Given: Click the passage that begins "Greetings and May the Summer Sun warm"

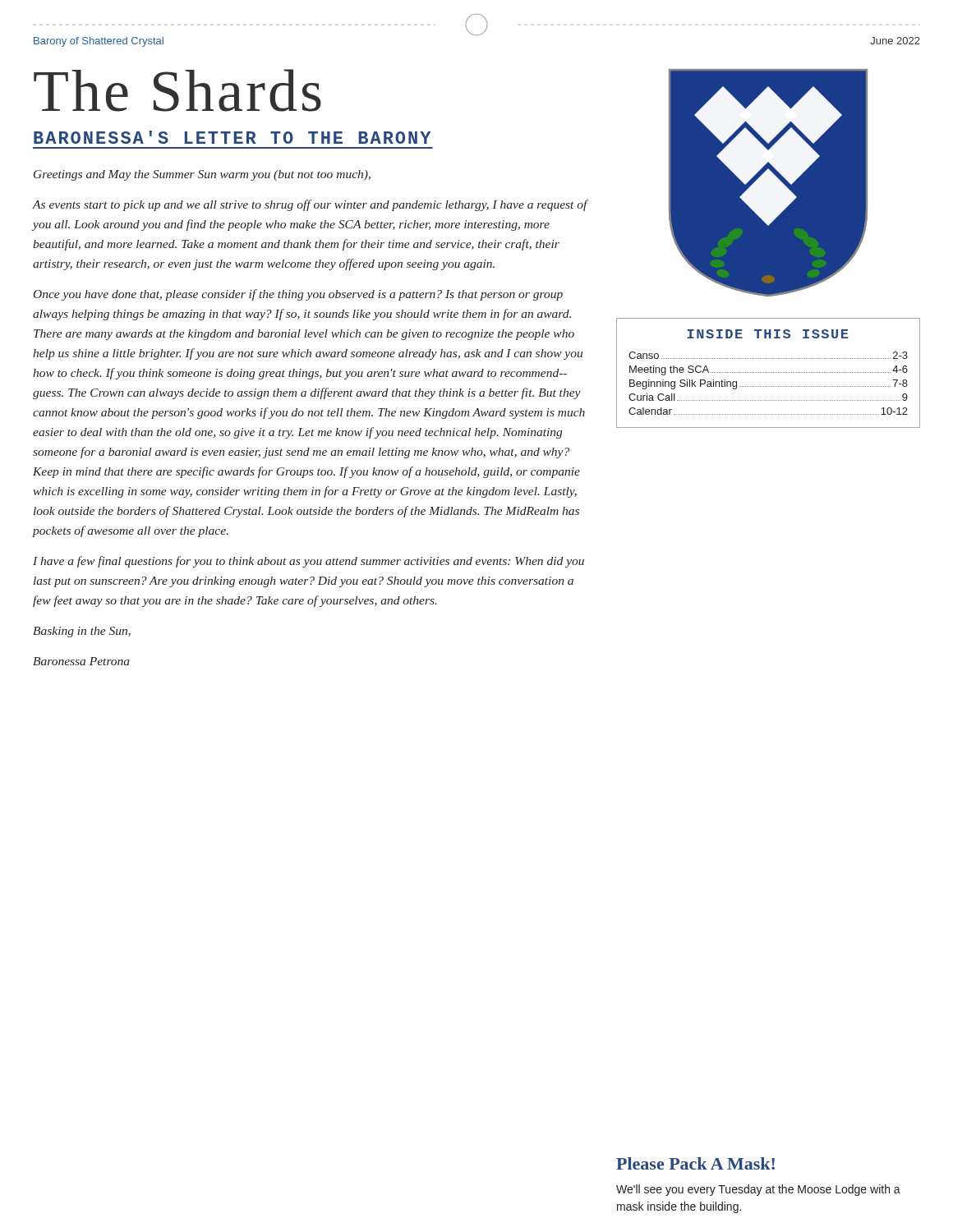Looking at the screenshot, I should click(202, 174).
